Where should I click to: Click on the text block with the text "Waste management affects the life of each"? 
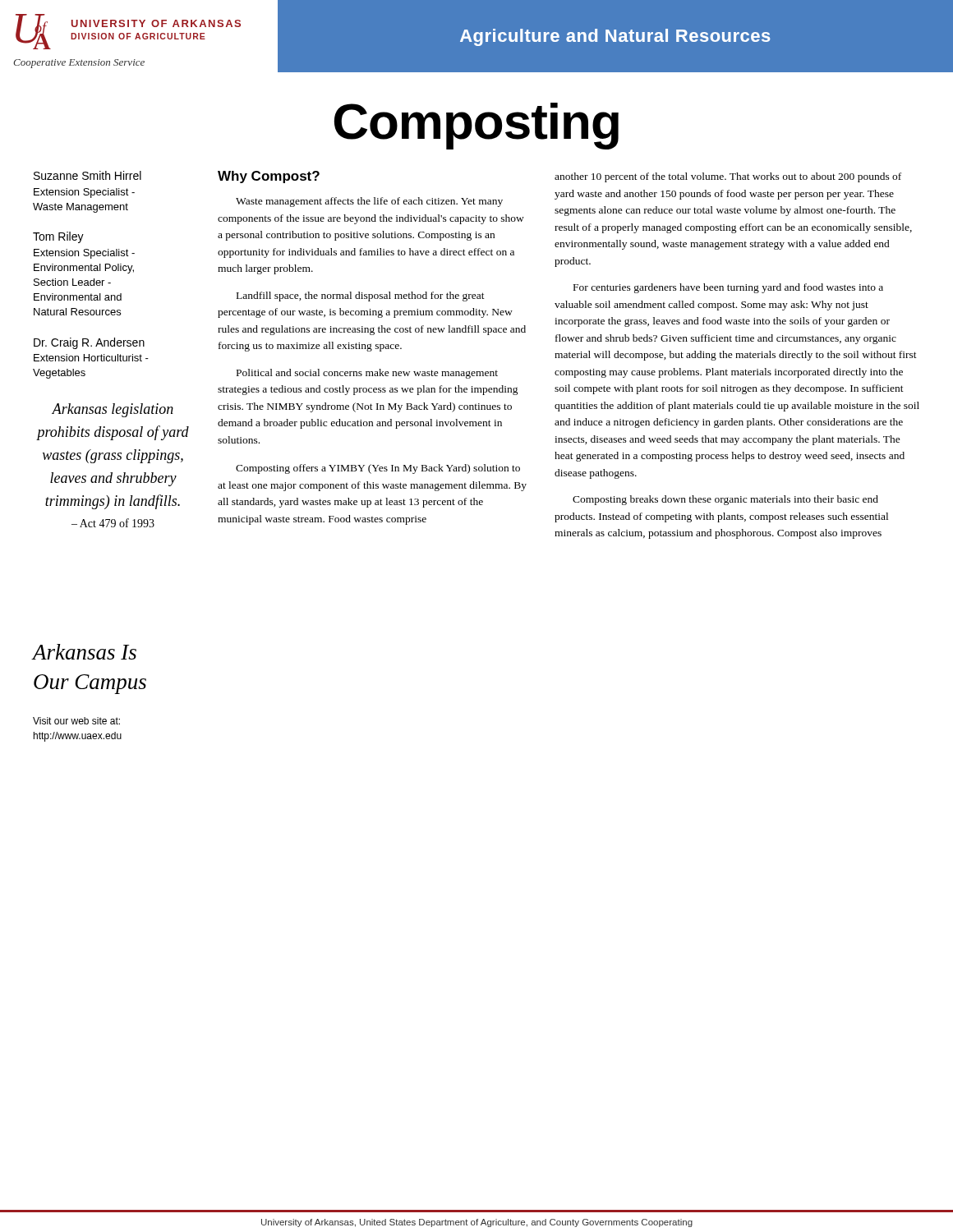(x=371, y=235)
